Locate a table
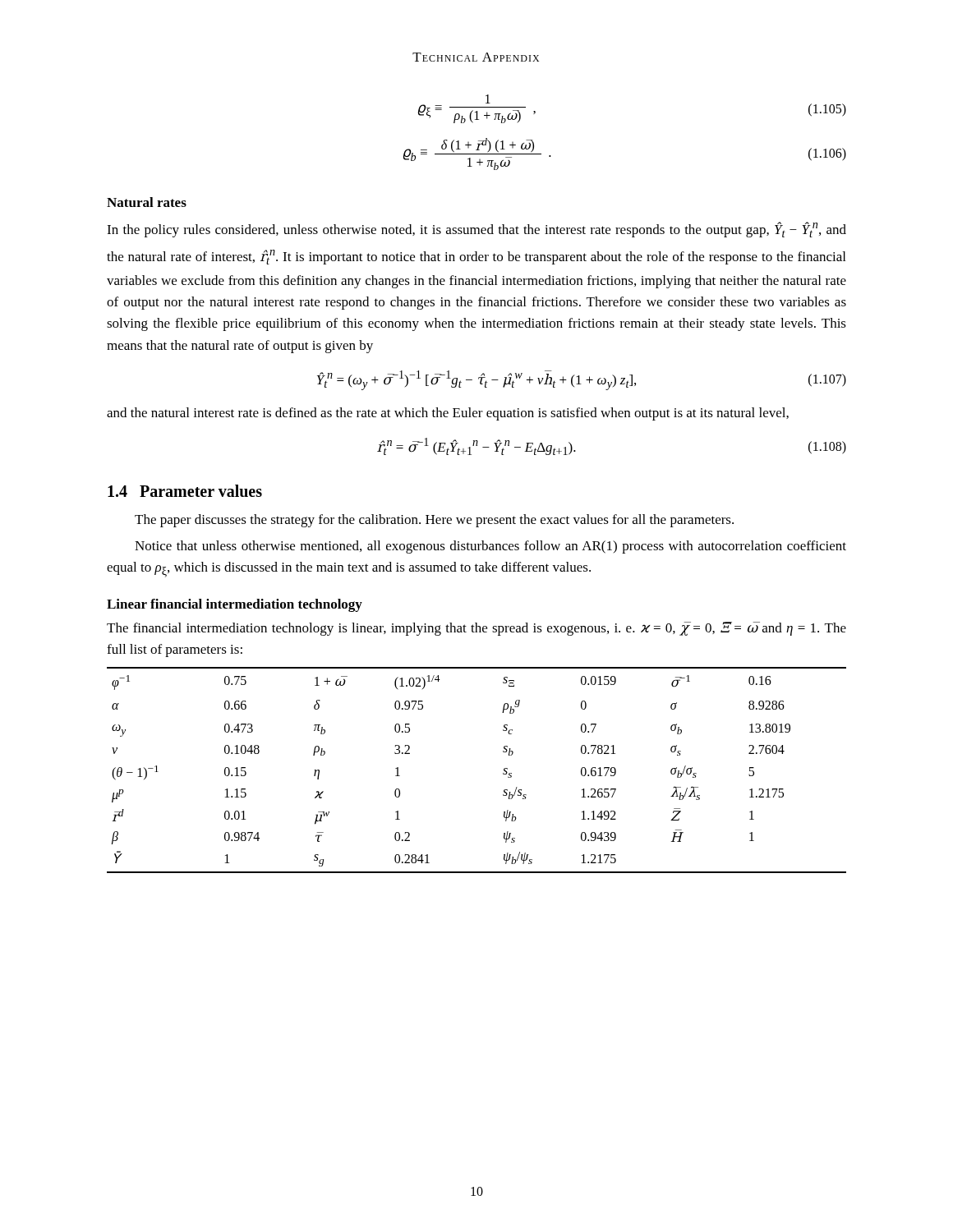 (476, 770)
